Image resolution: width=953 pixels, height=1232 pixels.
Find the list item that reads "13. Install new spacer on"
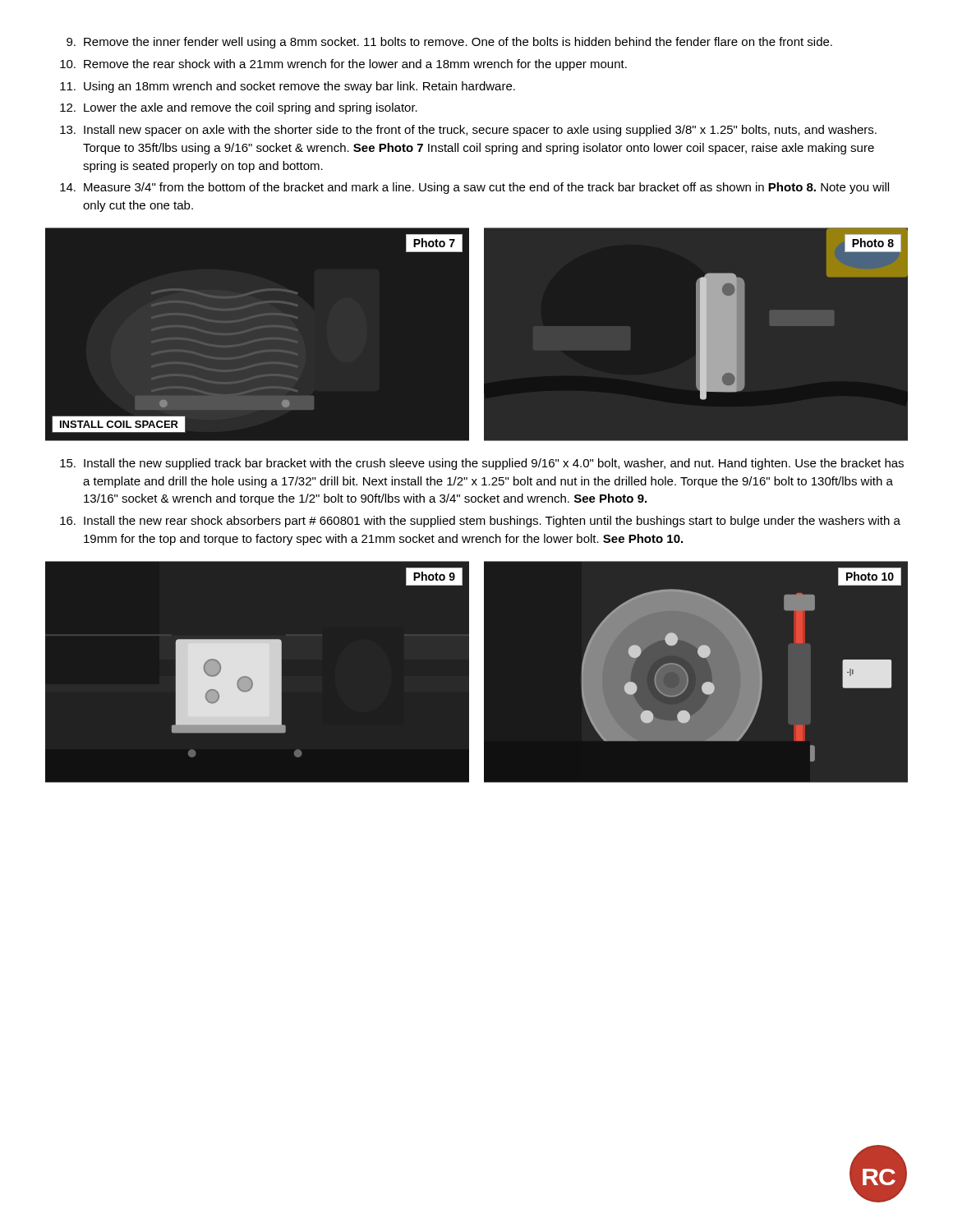coord(476,148)
